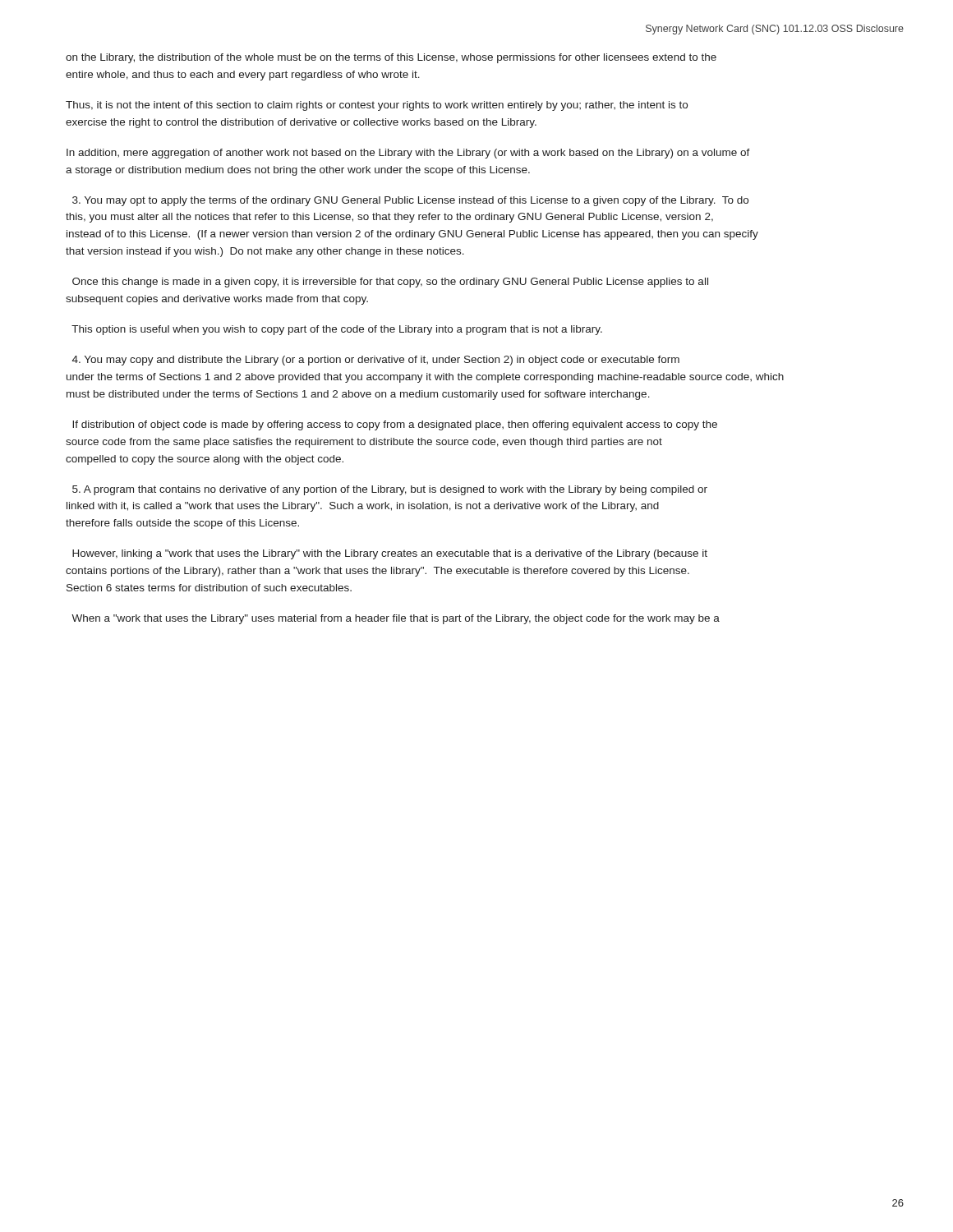Point to the block beginning "You may opt"
This screenshot has width=953, height=1232.
(x=412, y=225)
